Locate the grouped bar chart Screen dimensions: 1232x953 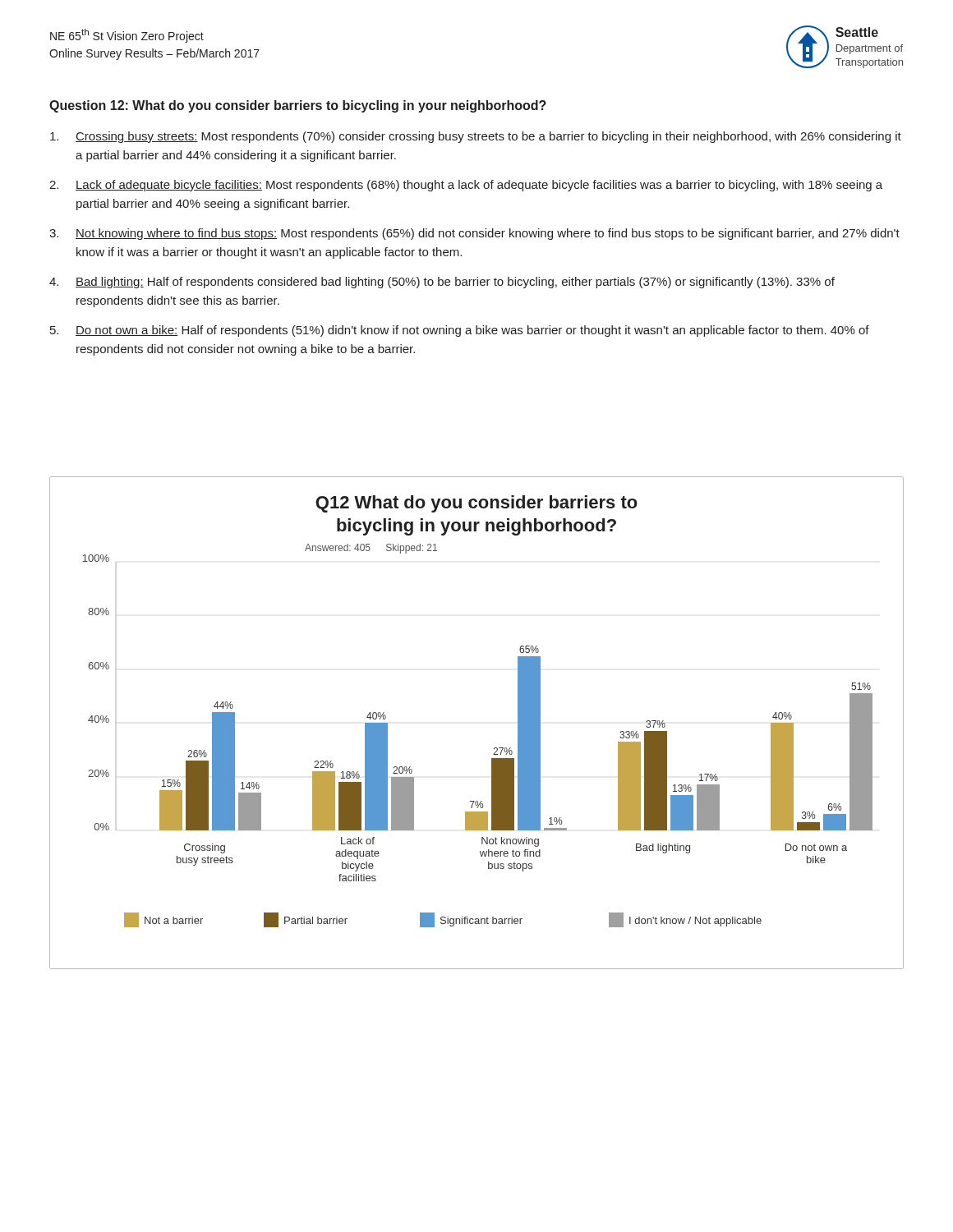pos(476,723)
